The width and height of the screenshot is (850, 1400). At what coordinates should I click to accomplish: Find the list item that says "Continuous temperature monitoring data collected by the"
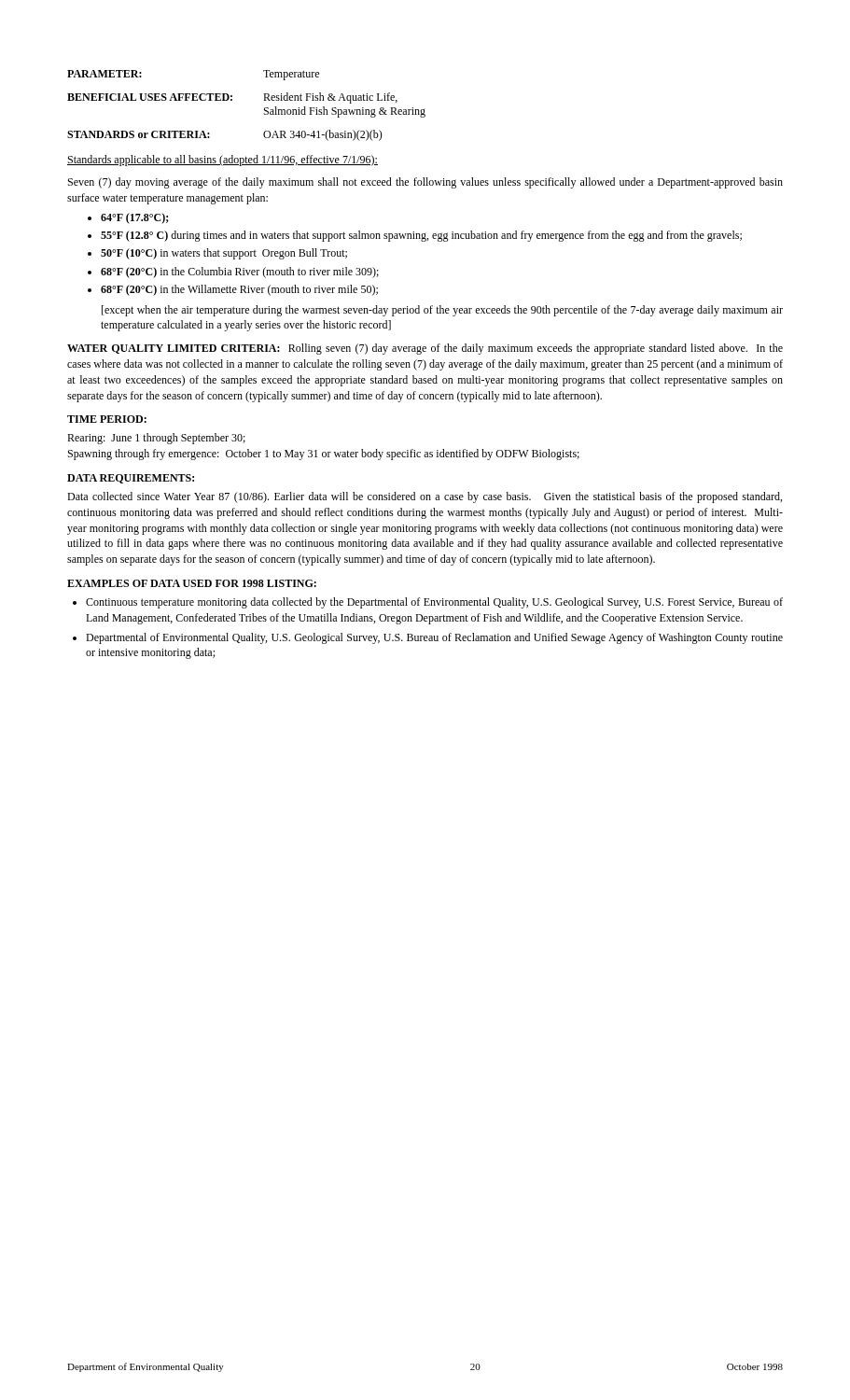coord(434,610)
